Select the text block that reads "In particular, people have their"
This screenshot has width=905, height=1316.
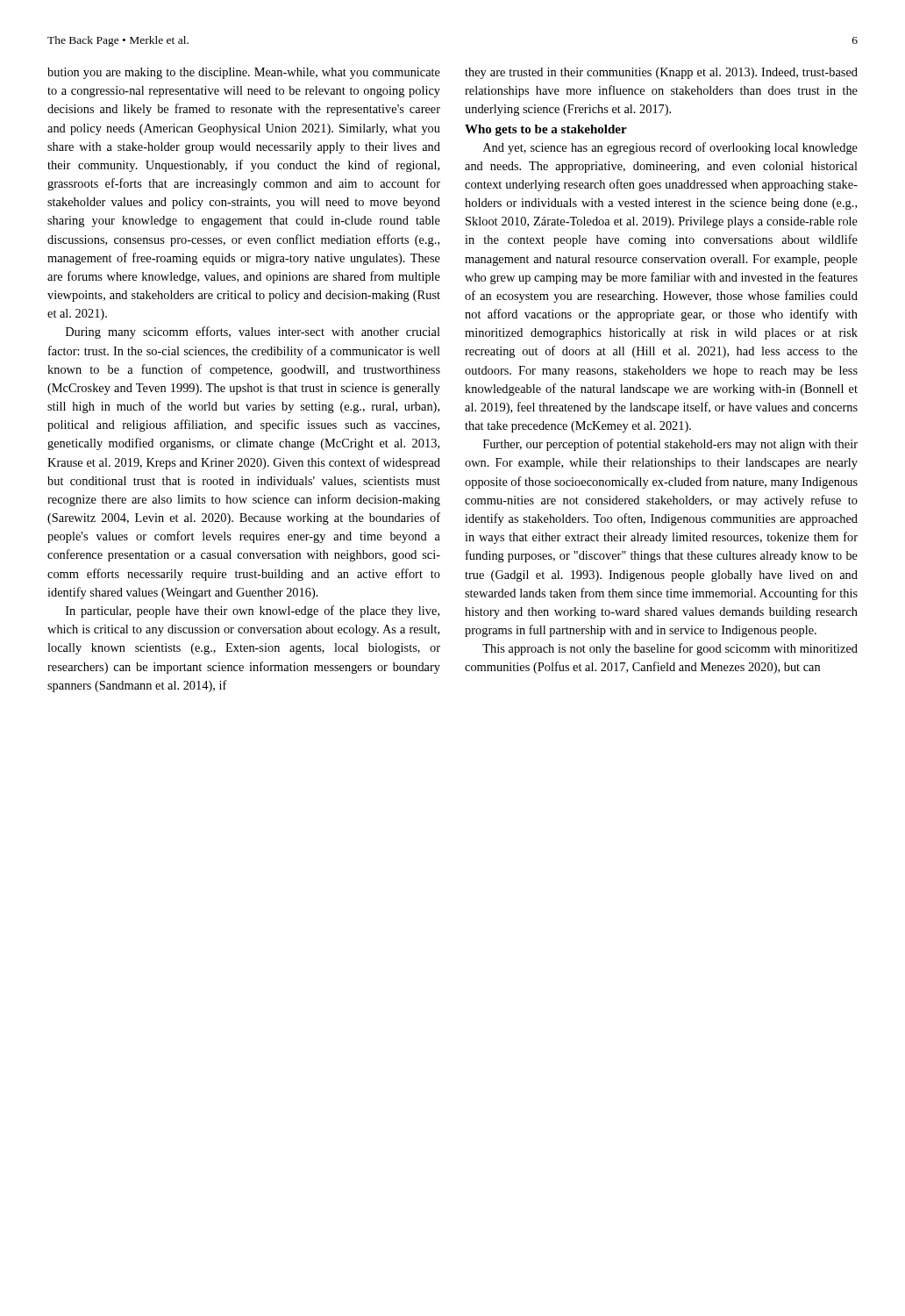(x=244, y=648)
